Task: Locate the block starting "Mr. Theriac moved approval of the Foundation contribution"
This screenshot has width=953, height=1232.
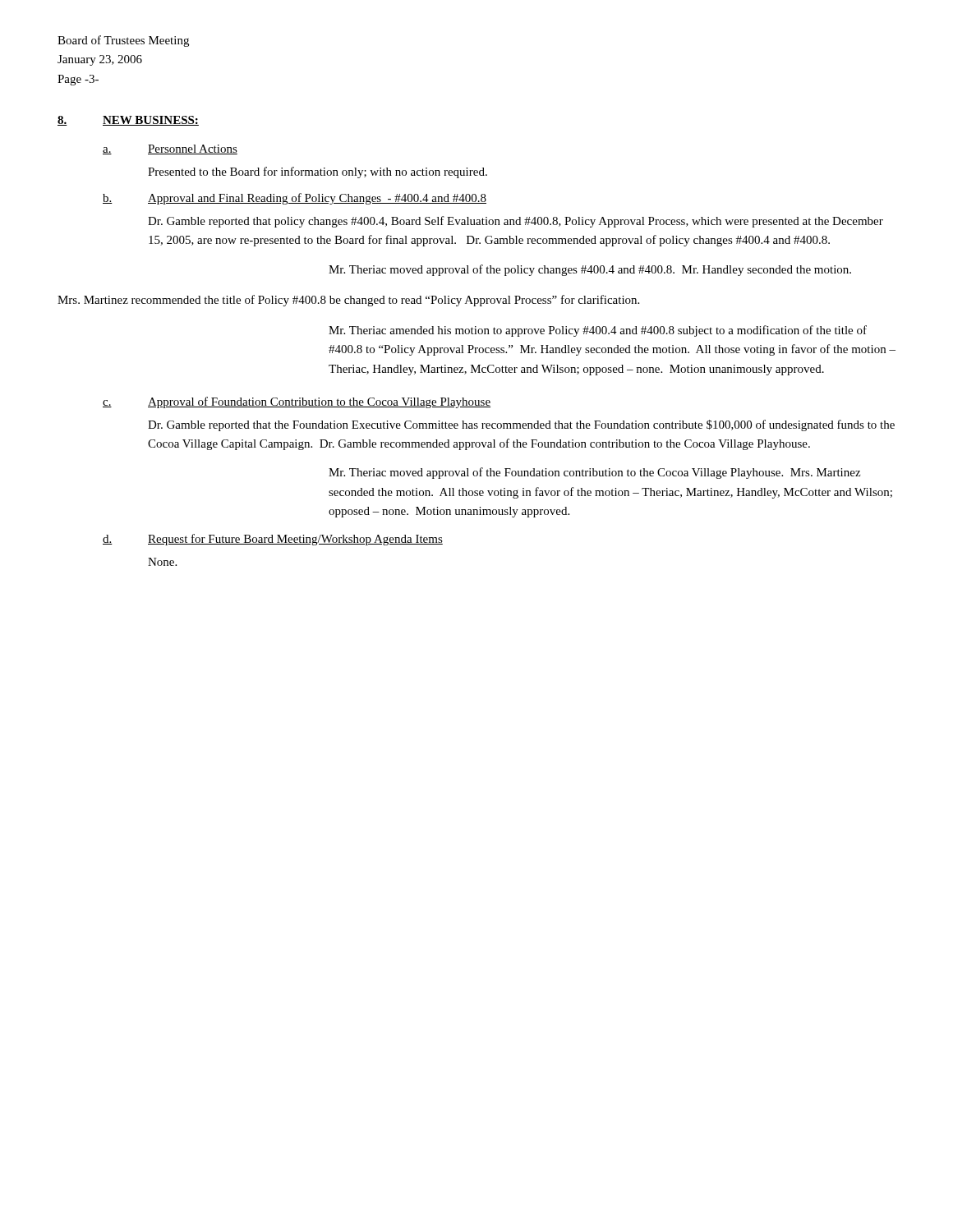Action: (611, 492)
